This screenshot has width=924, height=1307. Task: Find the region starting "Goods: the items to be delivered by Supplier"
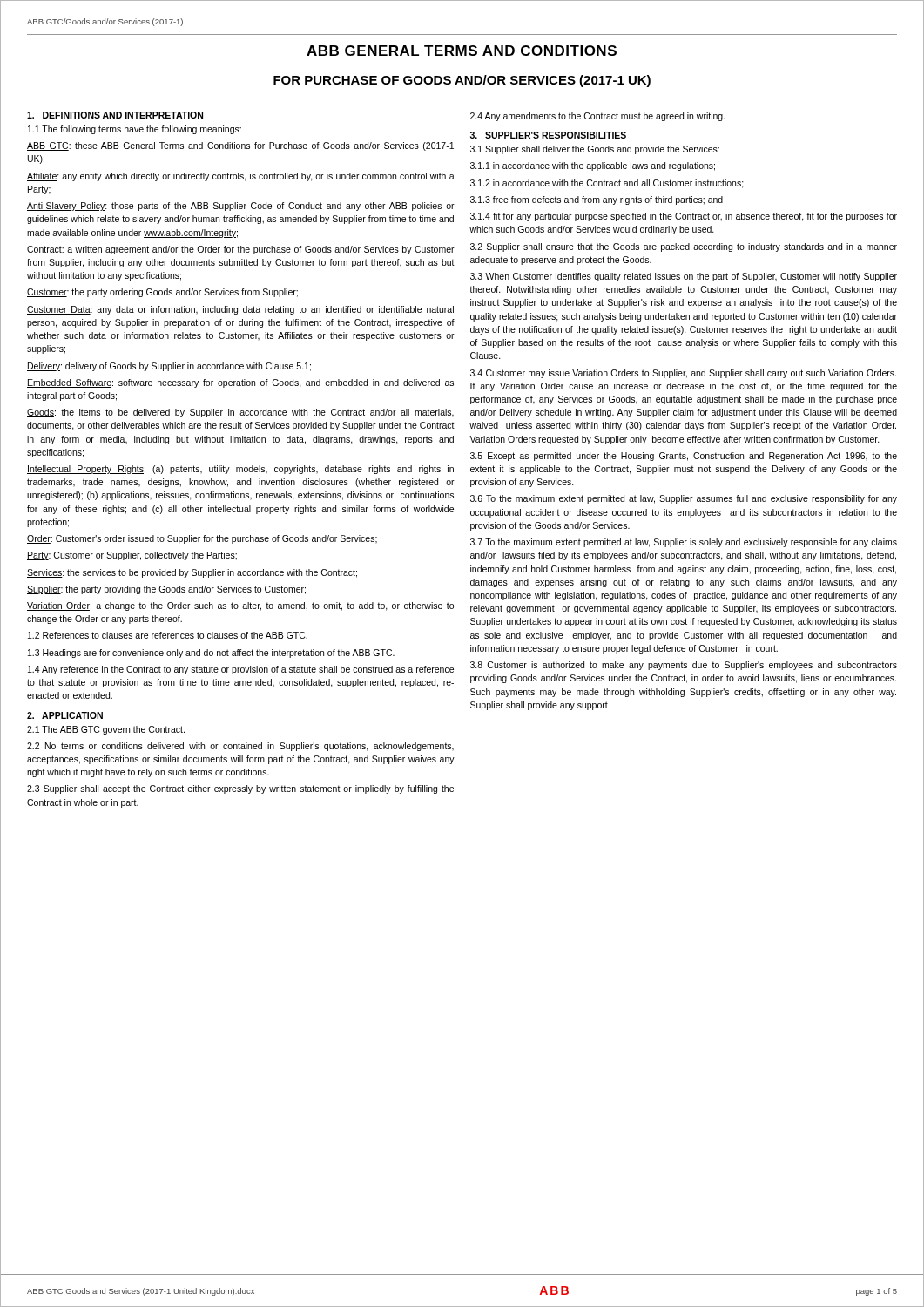(241, 432)
